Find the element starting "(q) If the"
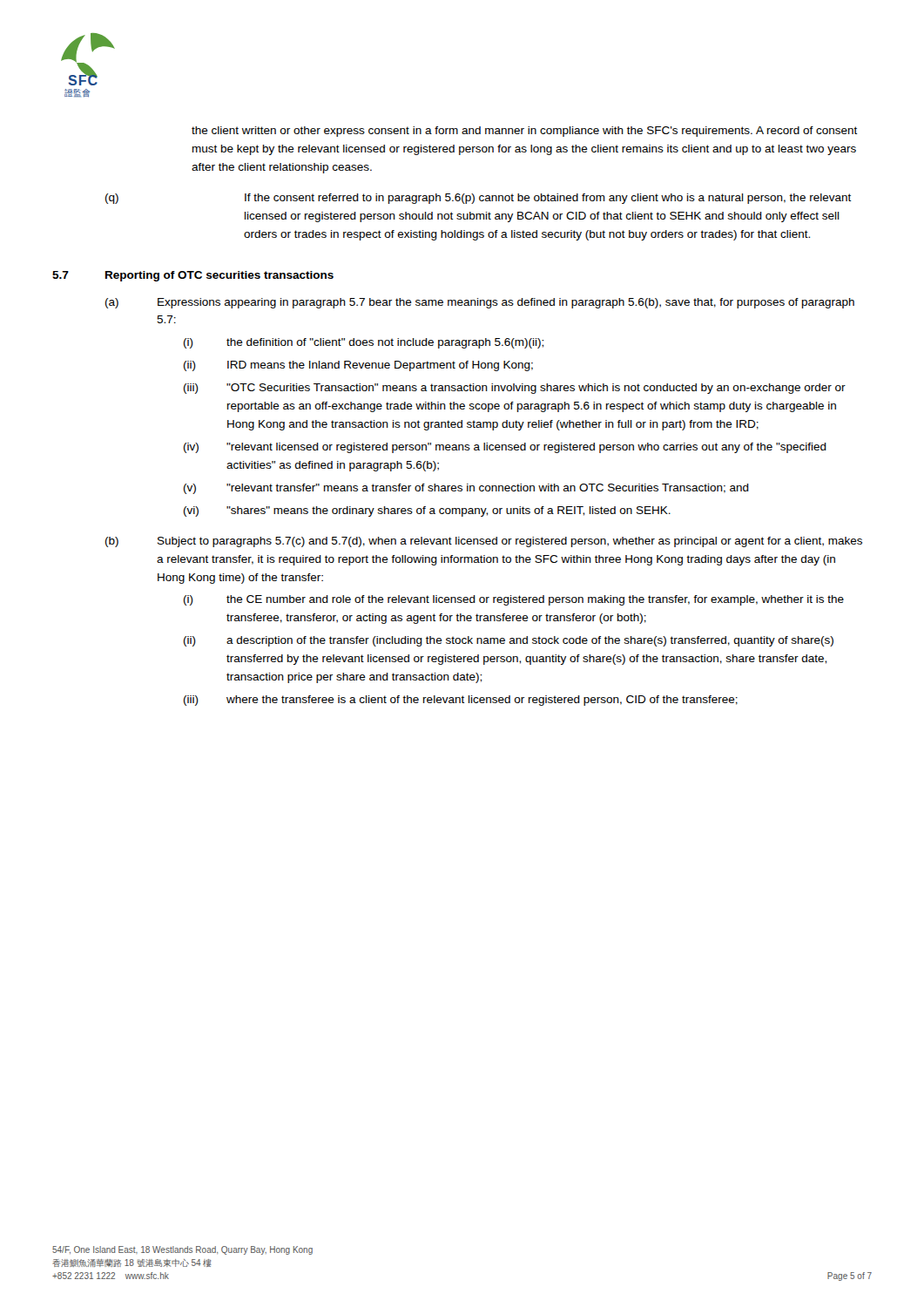 [x=462, y=216]
